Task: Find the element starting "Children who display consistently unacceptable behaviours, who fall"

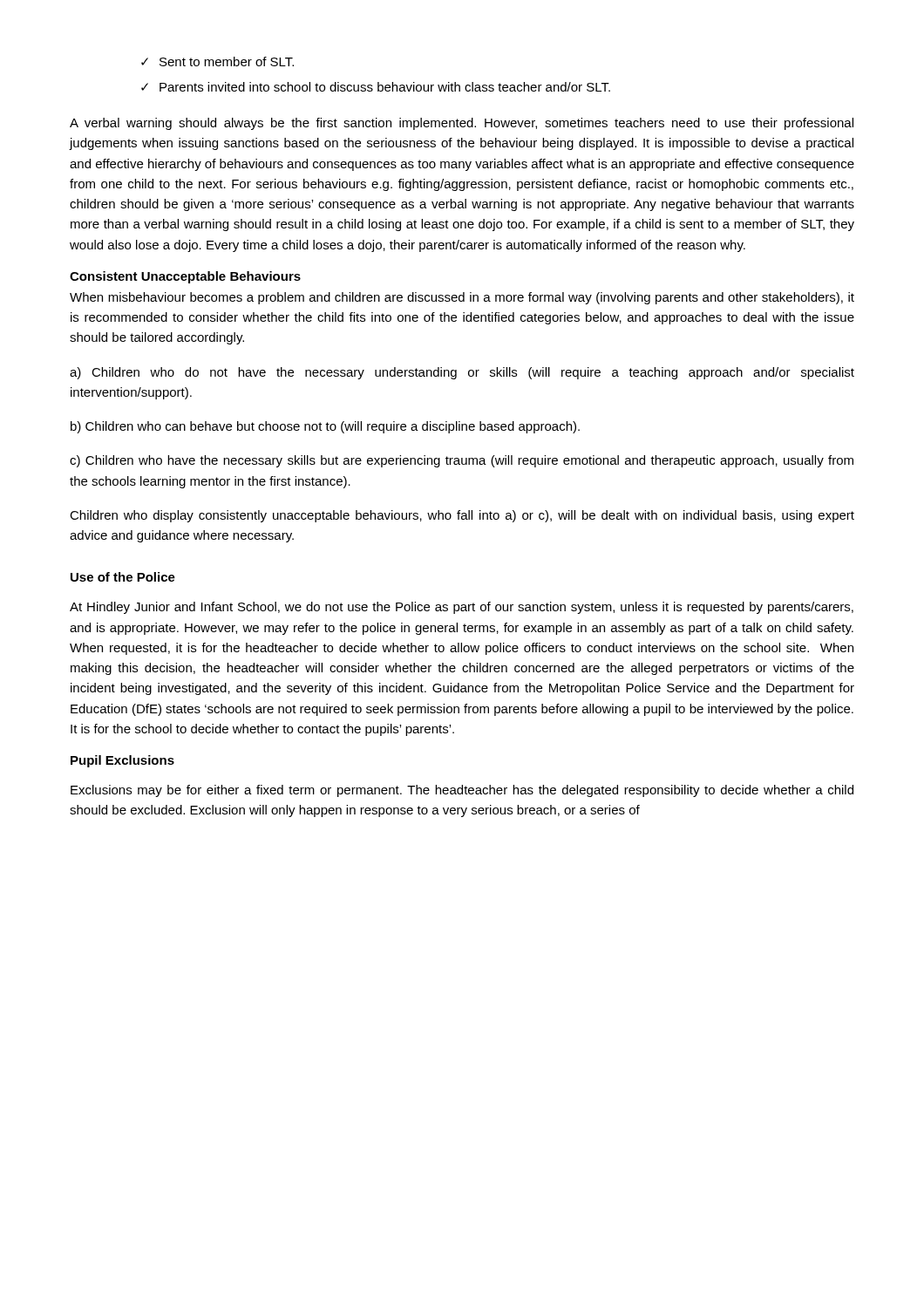Action: (462, 525)
